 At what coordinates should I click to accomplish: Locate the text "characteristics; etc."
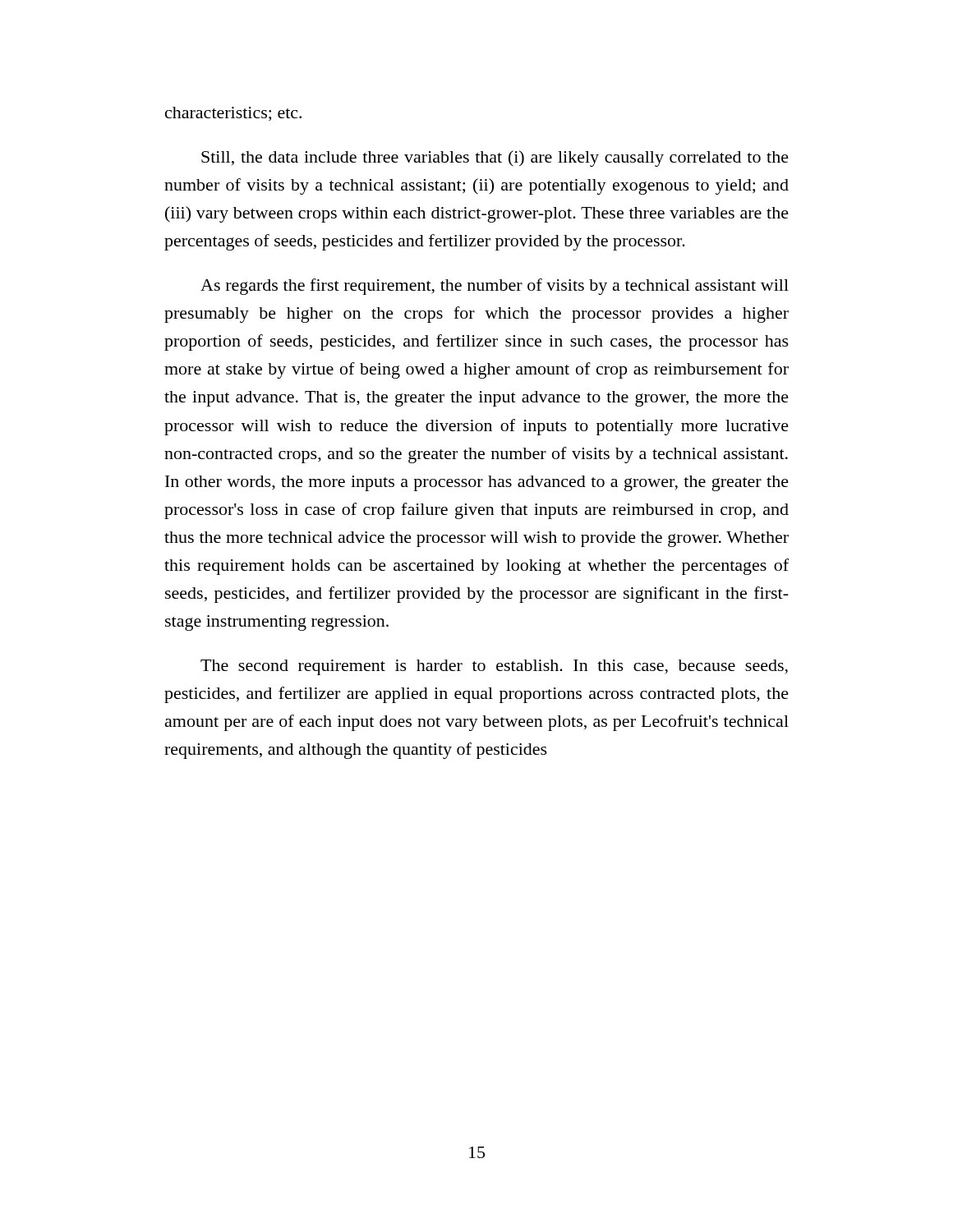pos(233,114)
